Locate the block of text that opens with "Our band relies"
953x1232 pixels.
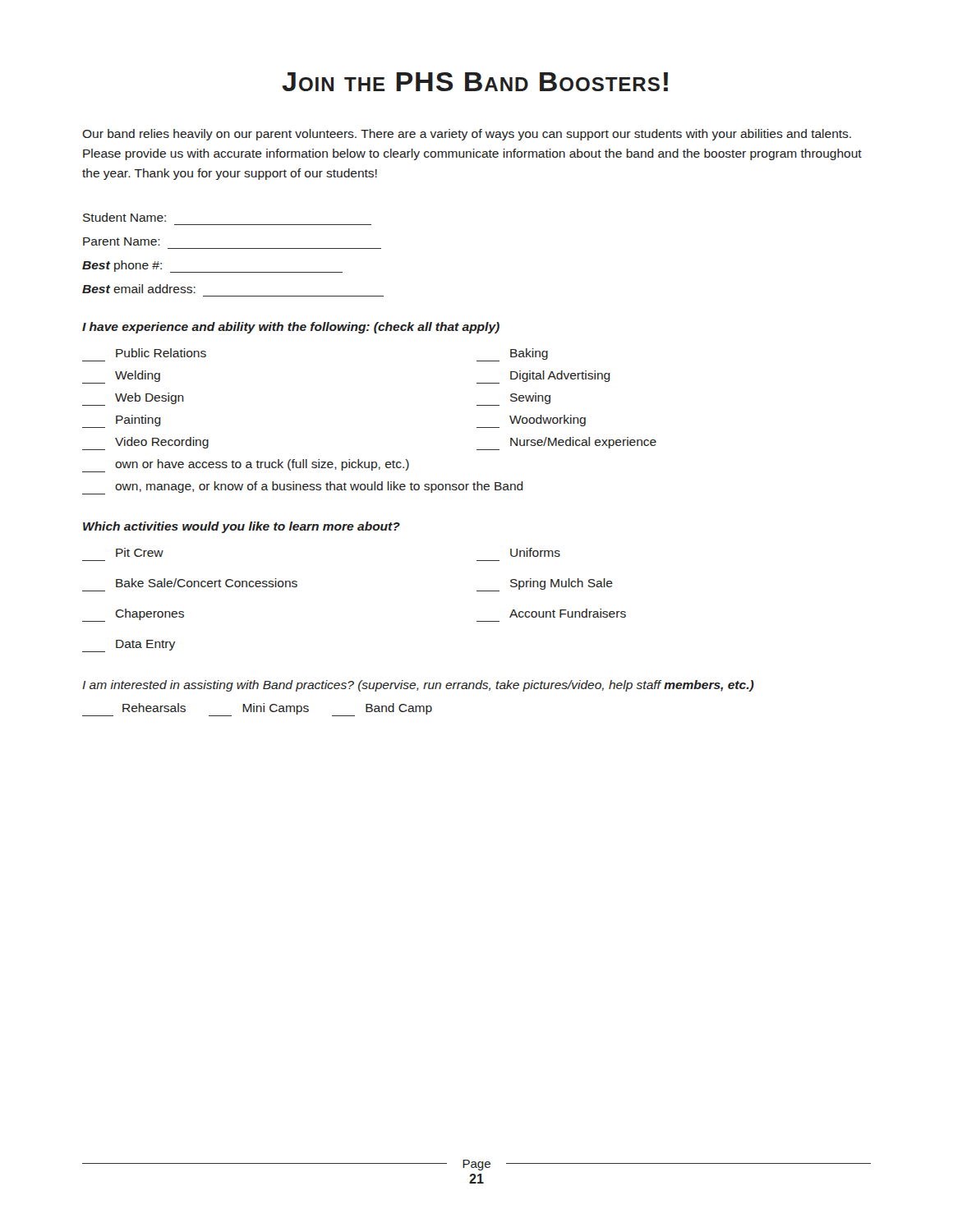472,153
